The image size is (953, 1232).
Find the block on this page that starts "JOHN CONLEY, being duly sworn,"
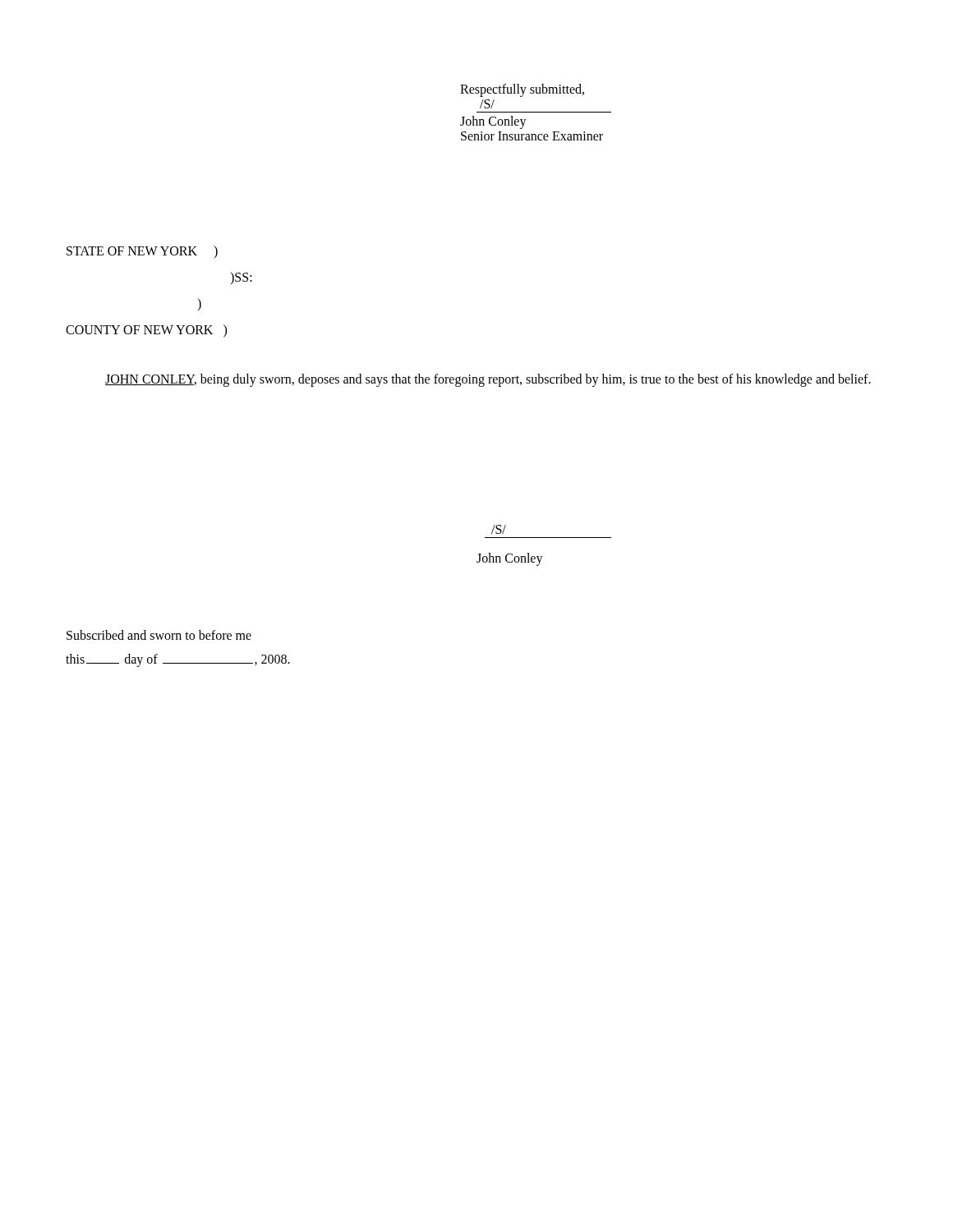pyautogui.click(x=476, y=379)
